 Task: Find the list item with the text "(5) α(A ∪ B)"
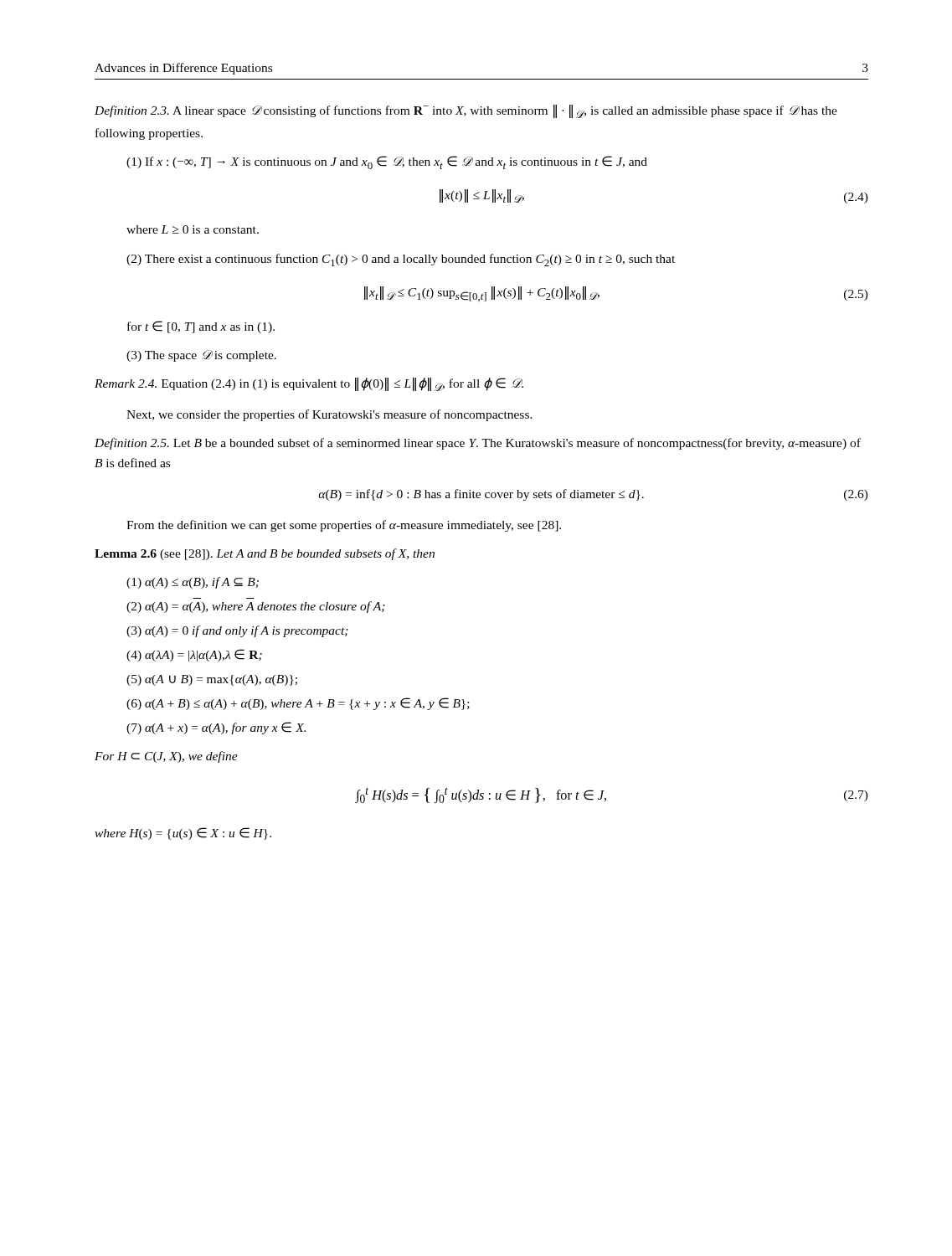point(212,680)
